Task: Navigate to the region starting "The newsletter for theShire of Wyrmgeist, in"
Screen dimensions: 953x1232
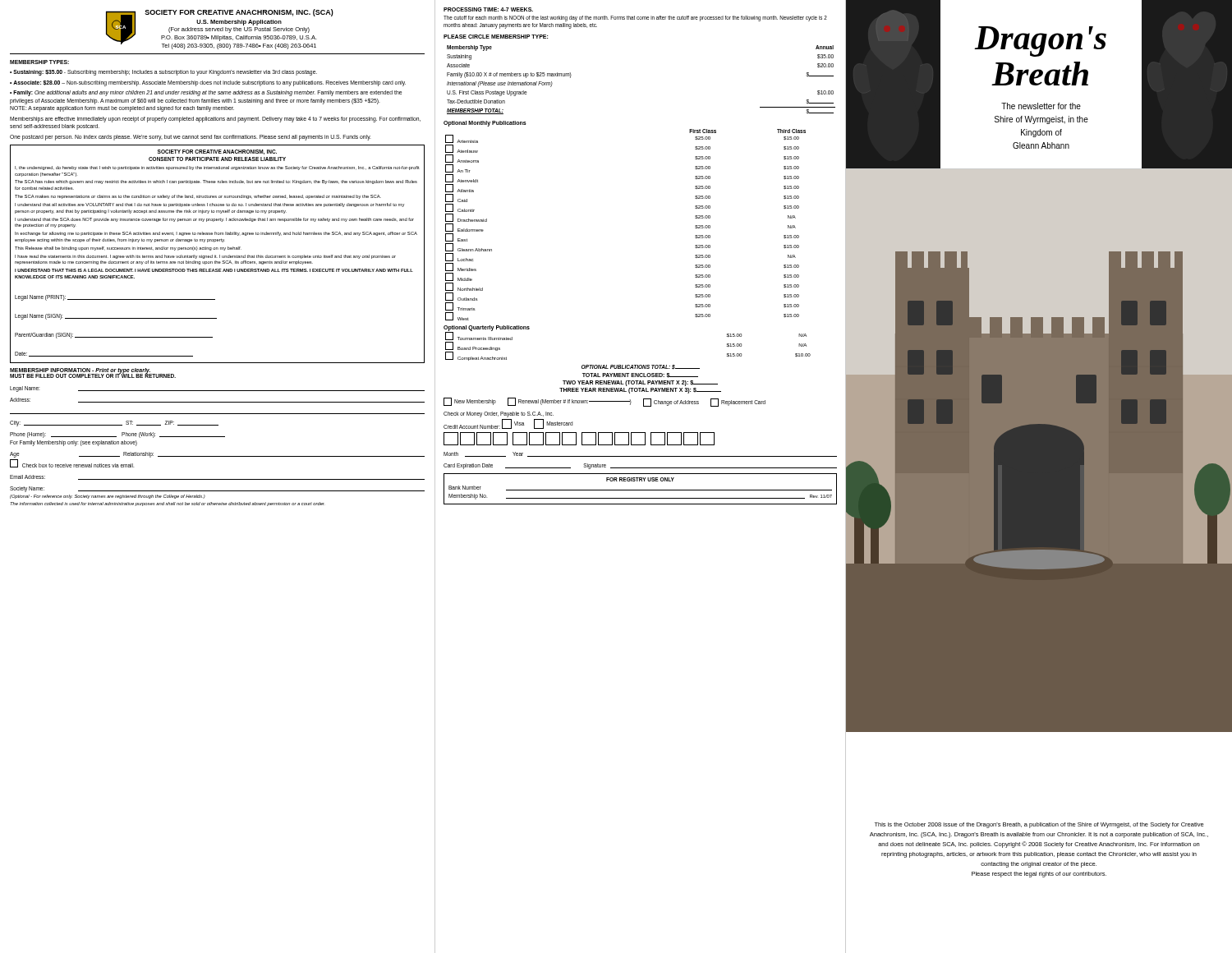Action: point(1041,126)
